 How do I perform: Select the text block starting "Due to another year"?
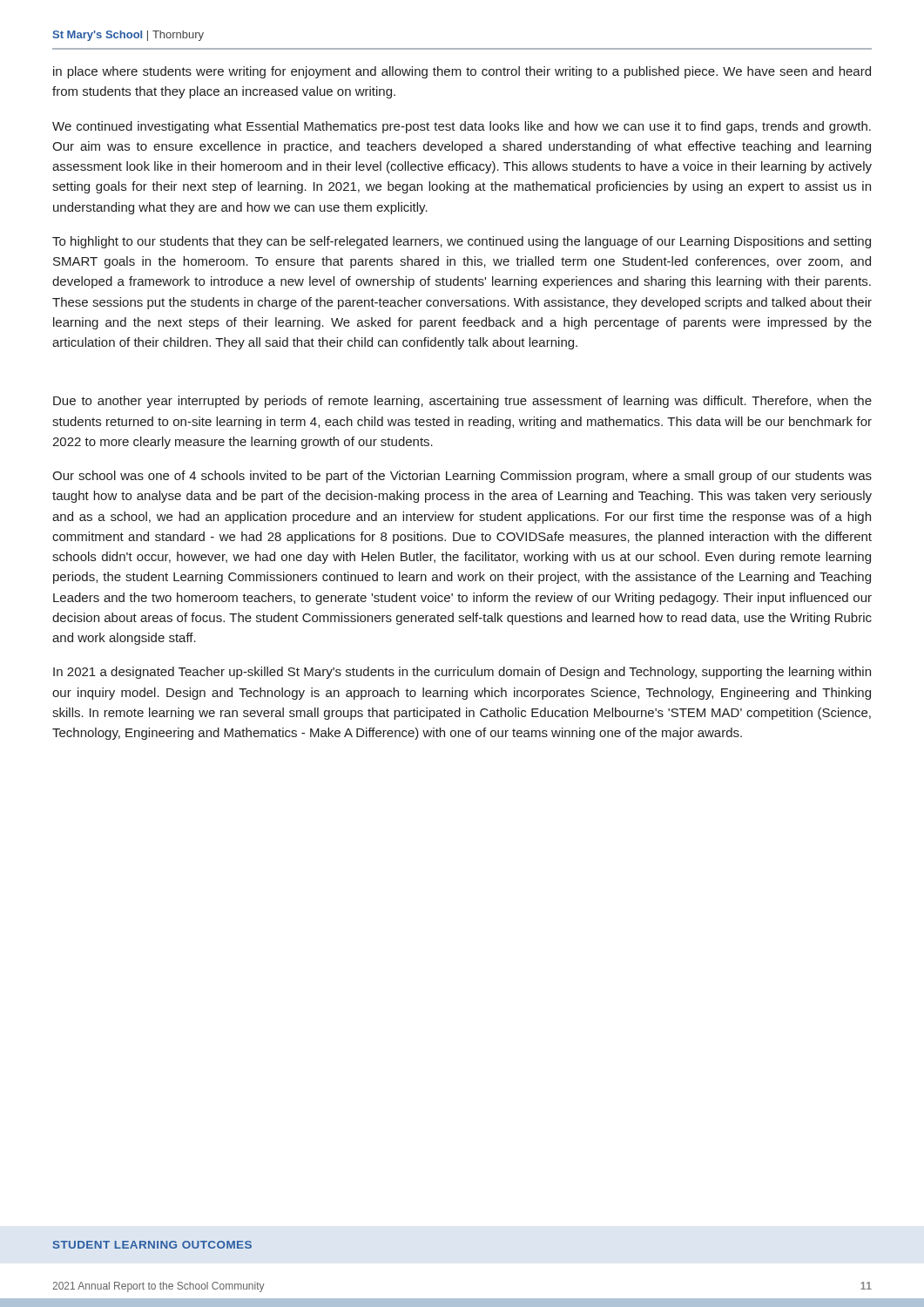(x=462, y=421)
